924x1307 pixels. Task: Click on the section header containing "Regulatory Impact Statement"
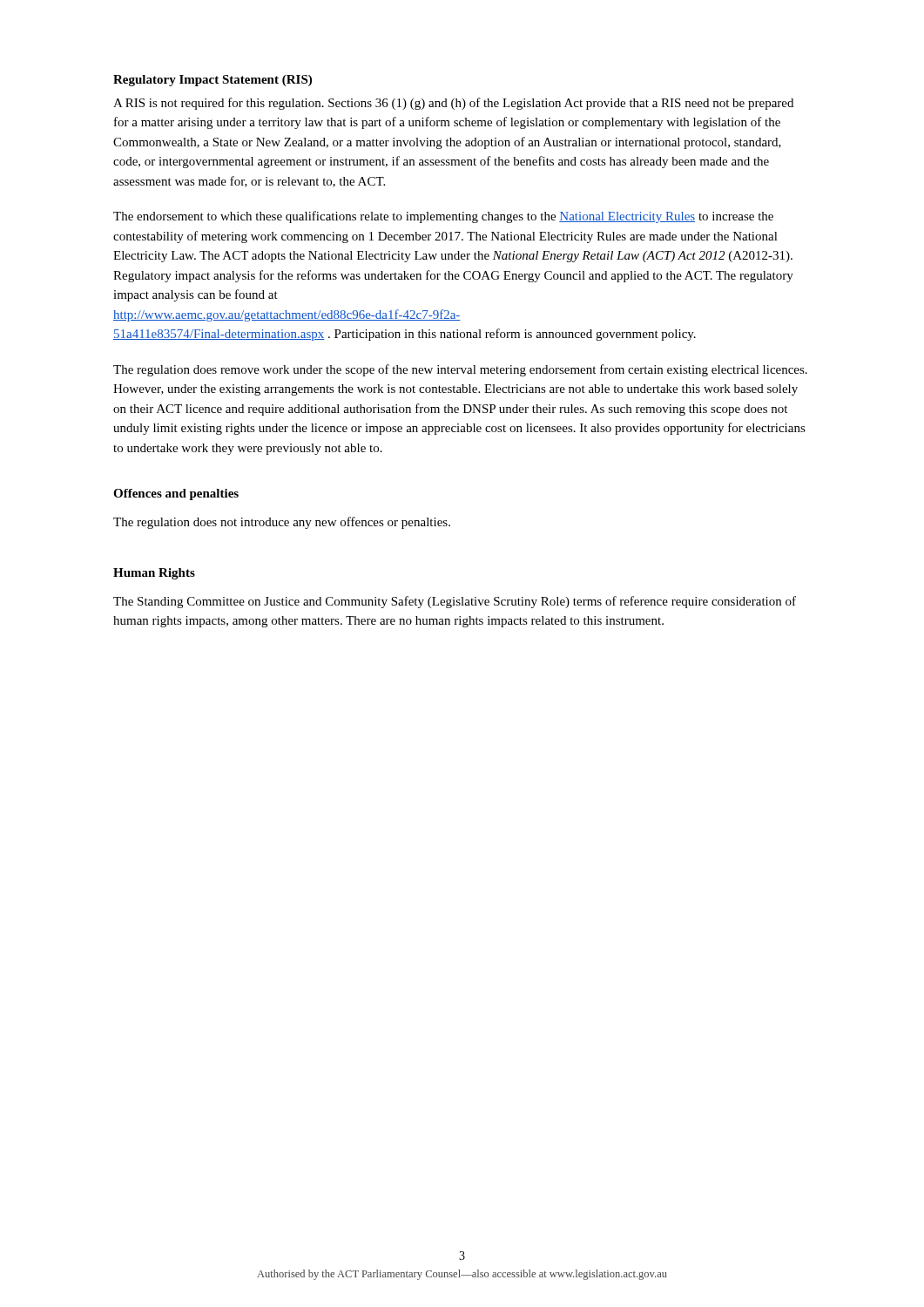coord(212,81)
